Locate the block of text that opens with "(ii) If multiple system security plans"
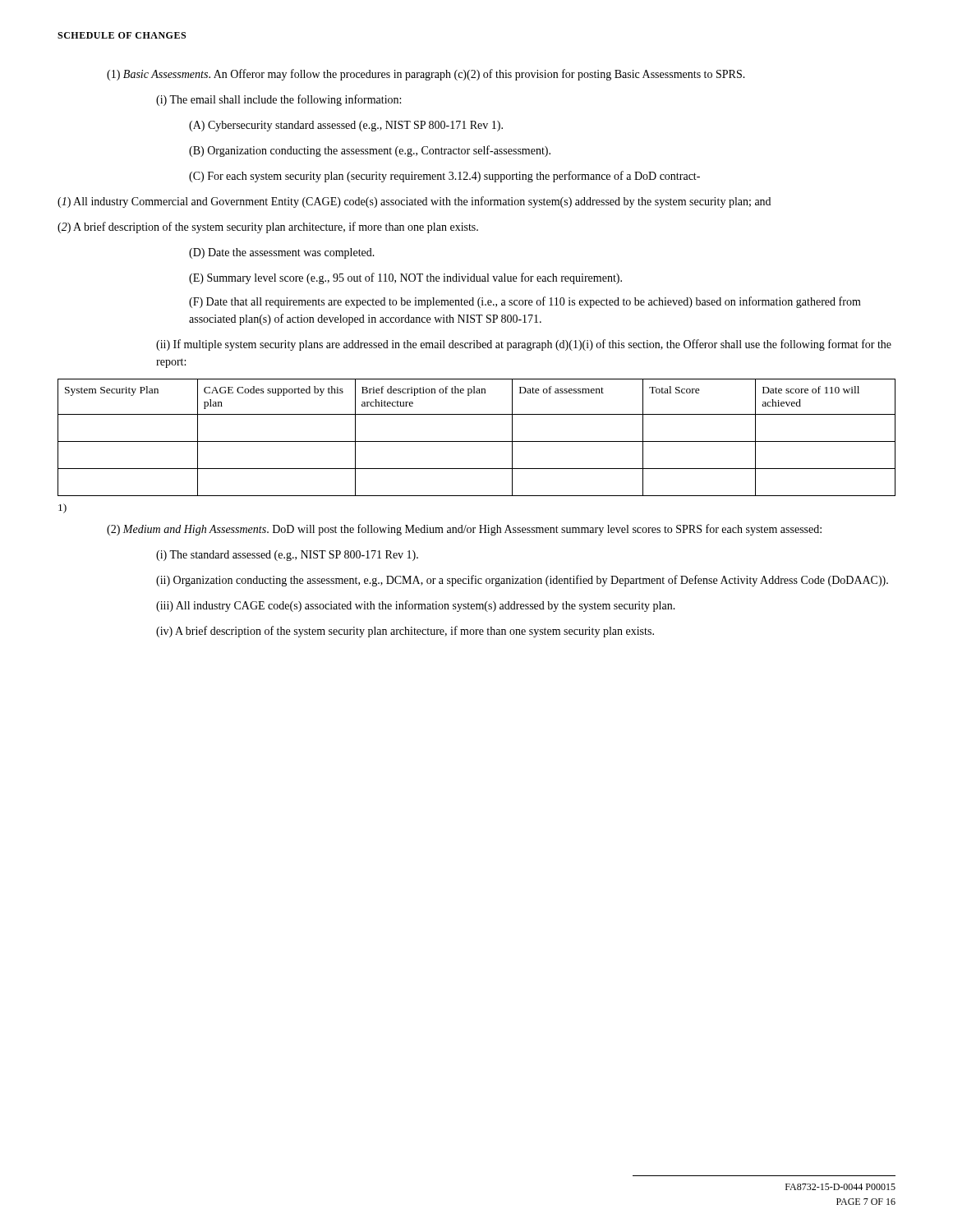This screenshot has width=953, height=1232. 524,353
